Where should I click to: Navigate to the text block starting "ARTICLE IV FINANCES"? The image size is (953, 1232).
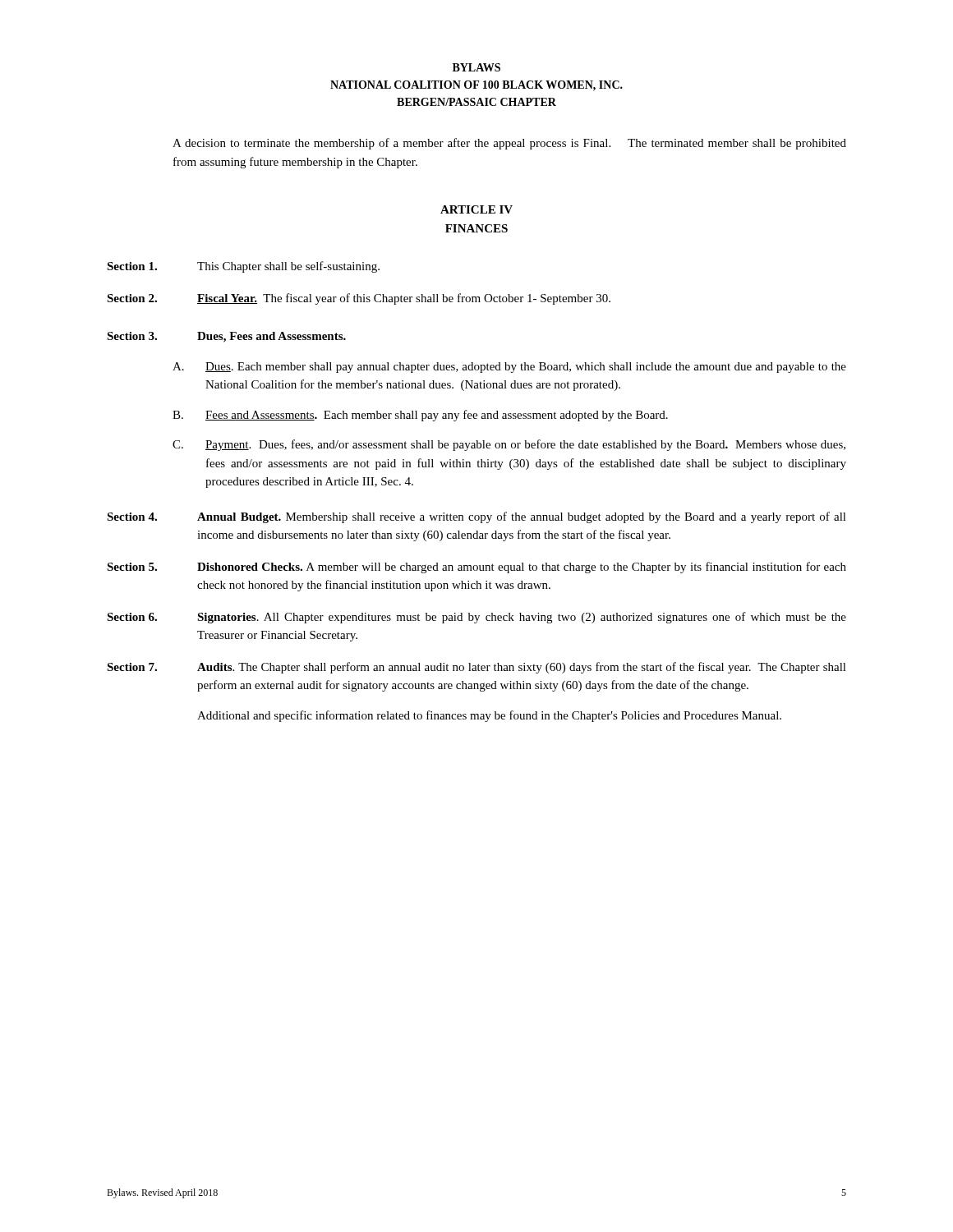click(x=476, y=219)
